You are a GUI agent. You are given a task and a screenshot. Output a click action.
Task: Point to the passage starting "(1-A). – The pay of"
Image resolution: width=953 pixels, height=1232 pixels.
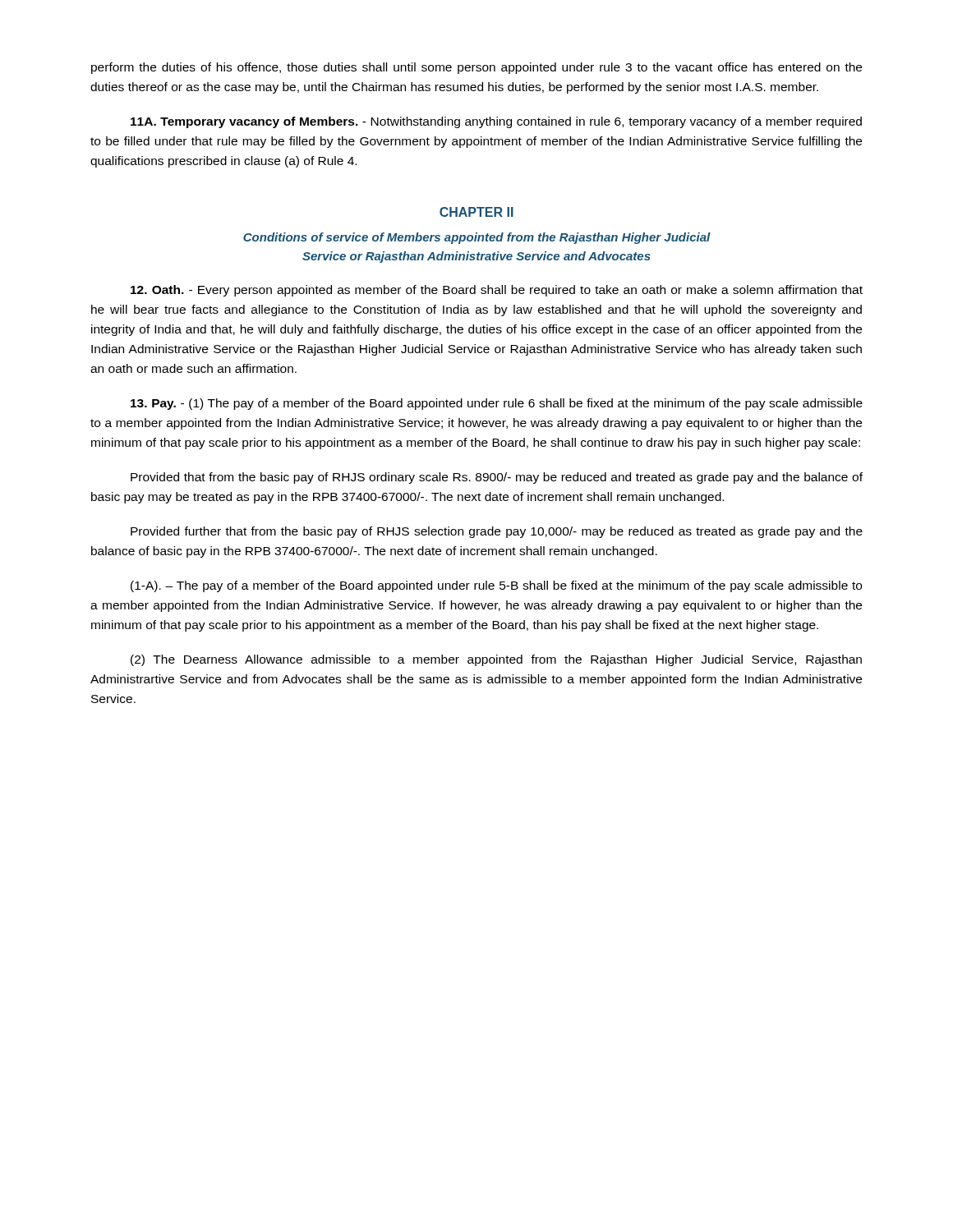[x=476, y=605]
